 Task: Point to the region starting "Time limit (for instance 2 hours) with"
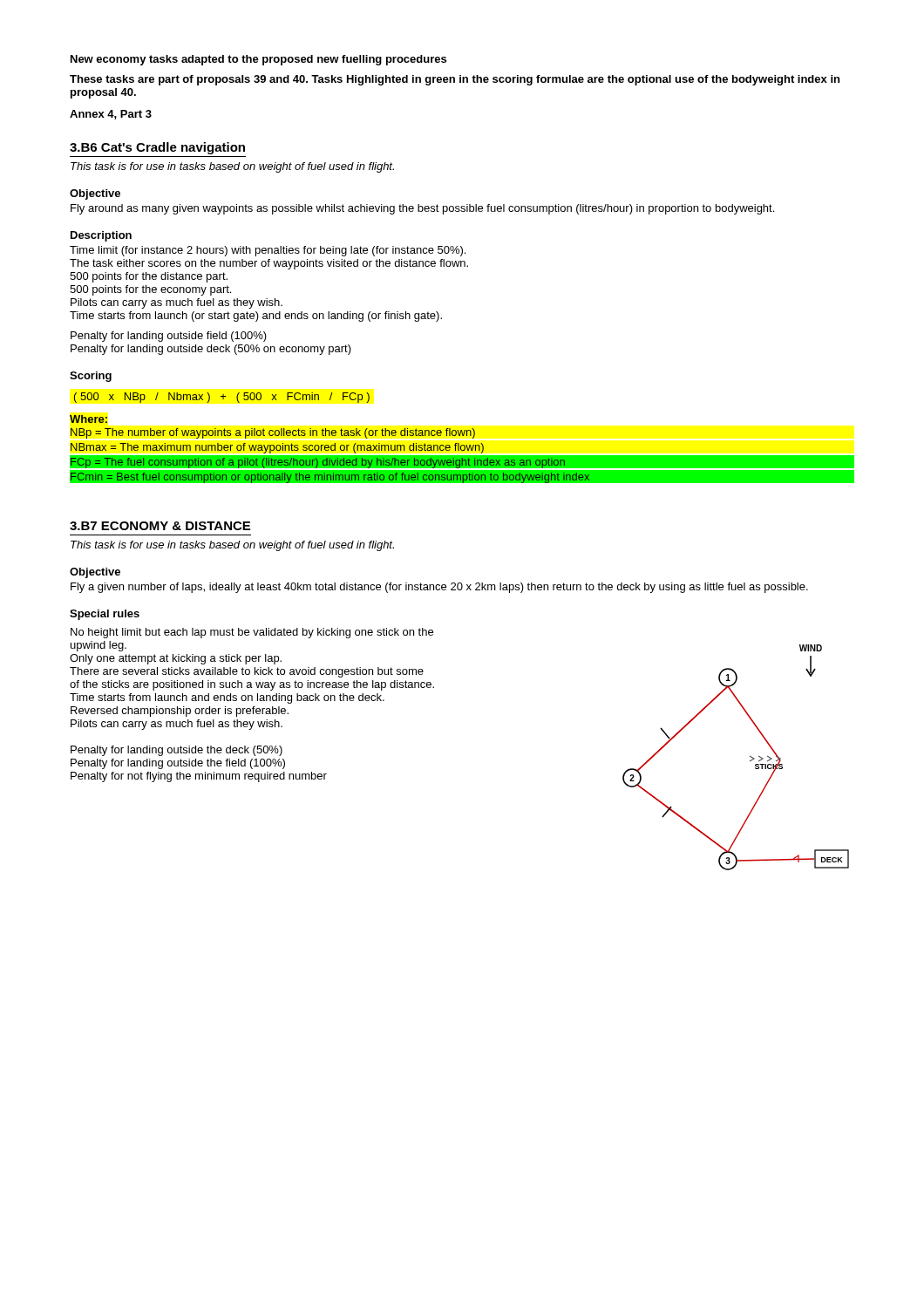[x=268, y=251]
